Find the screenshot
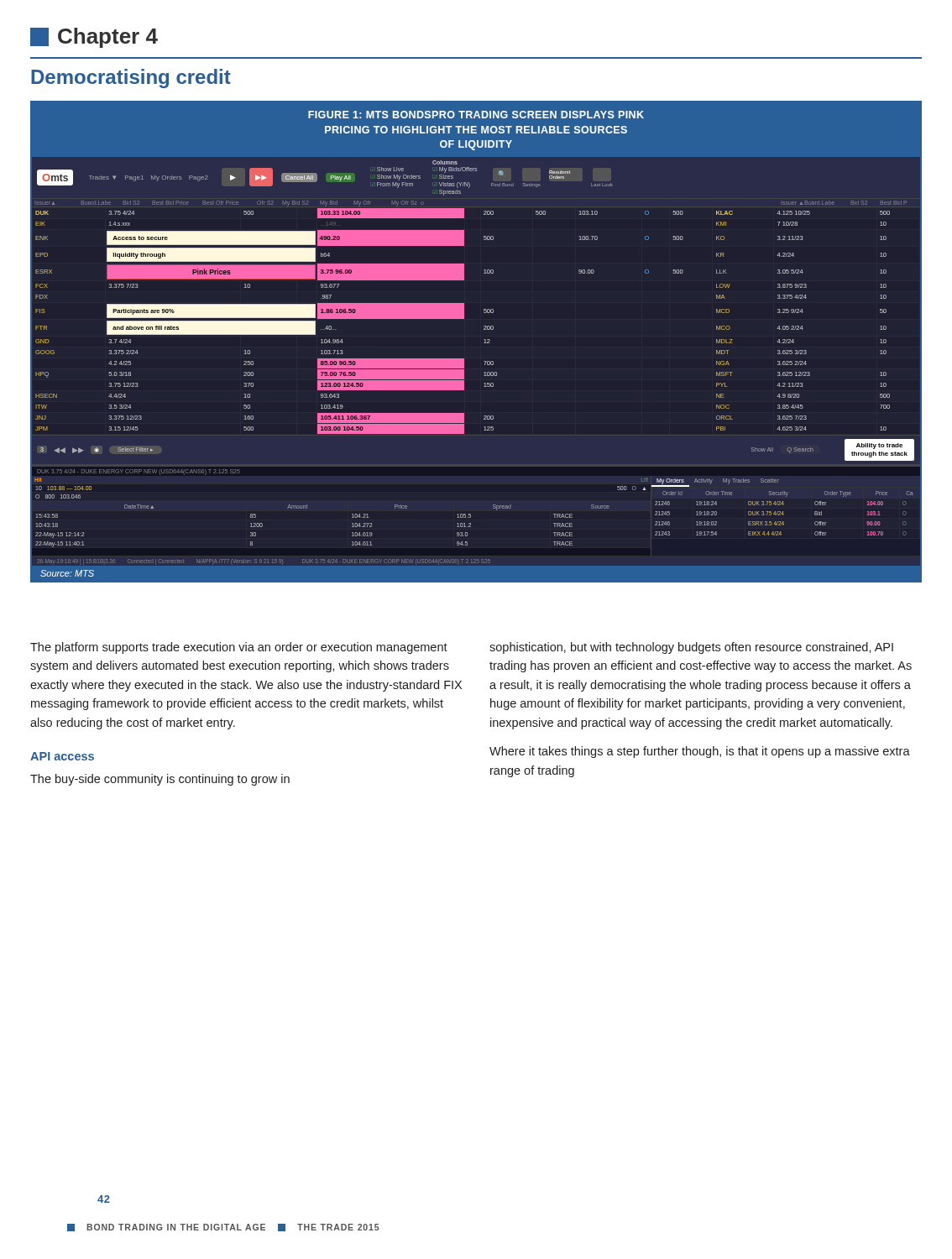 click(x=476, y=342)
